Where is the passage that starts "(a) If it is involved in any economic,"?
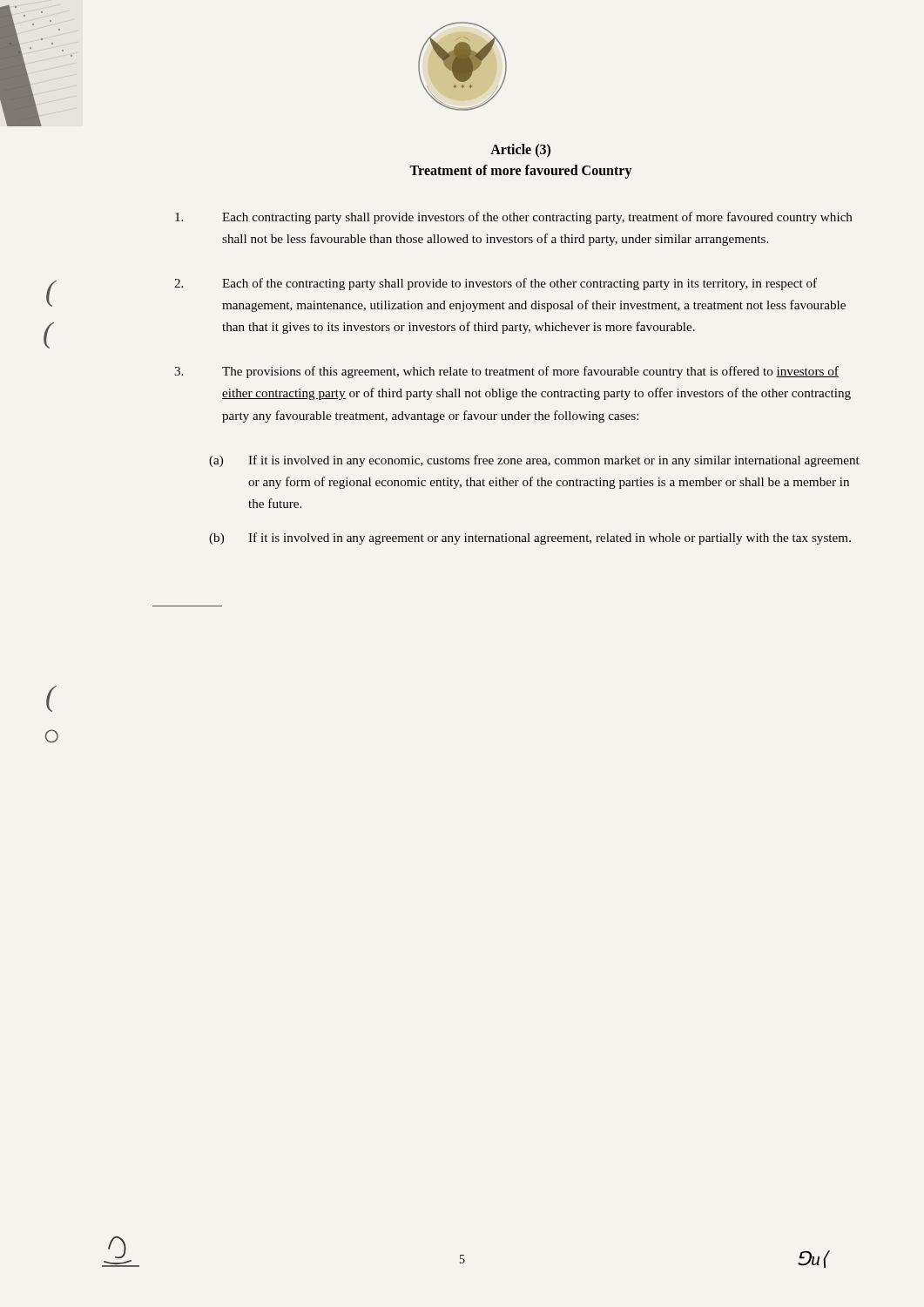 click(x=538, y=481)
